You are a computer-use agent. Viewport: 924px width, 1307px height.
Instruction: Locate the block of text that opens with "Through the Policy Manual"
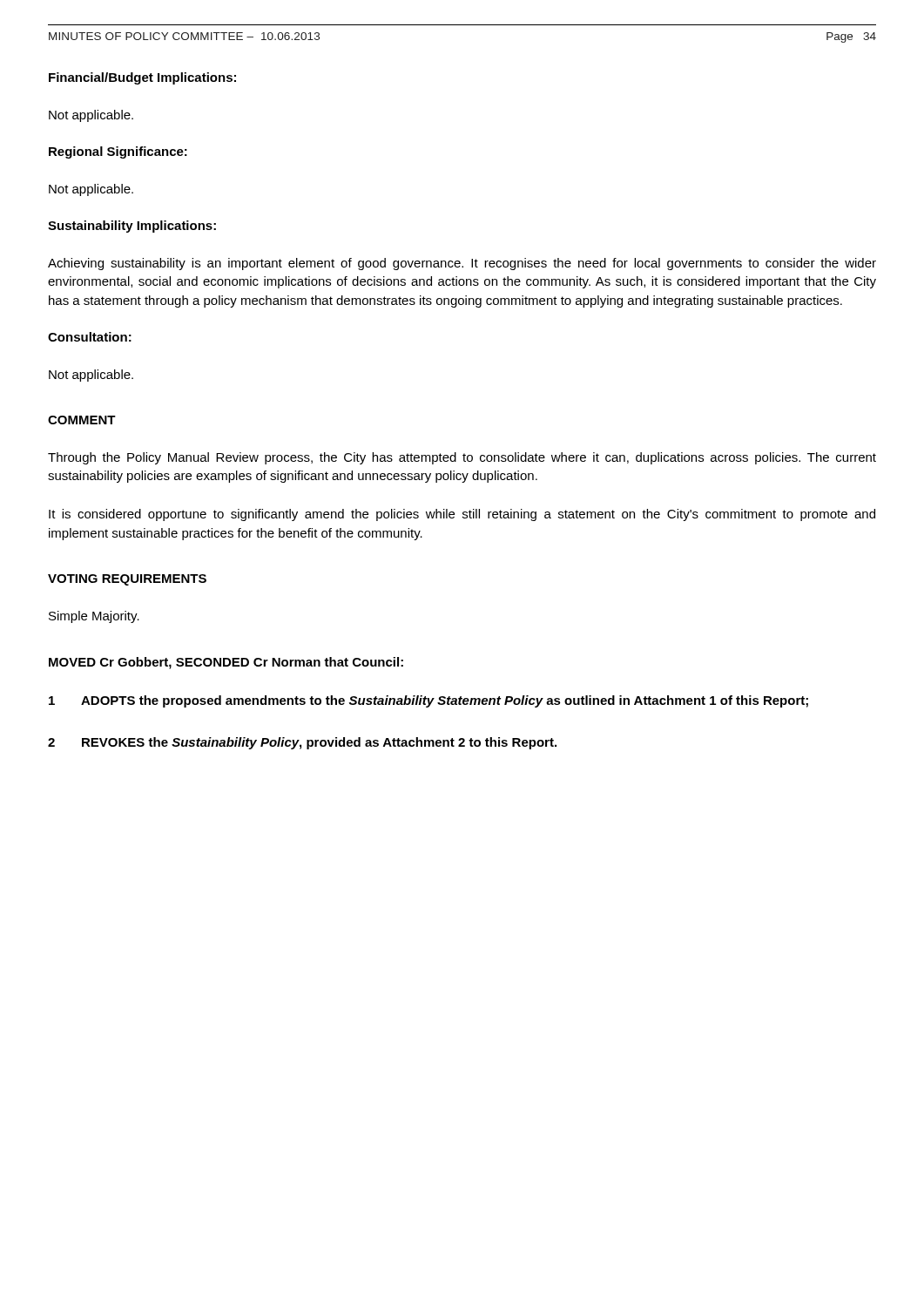(x=462, y=466)
